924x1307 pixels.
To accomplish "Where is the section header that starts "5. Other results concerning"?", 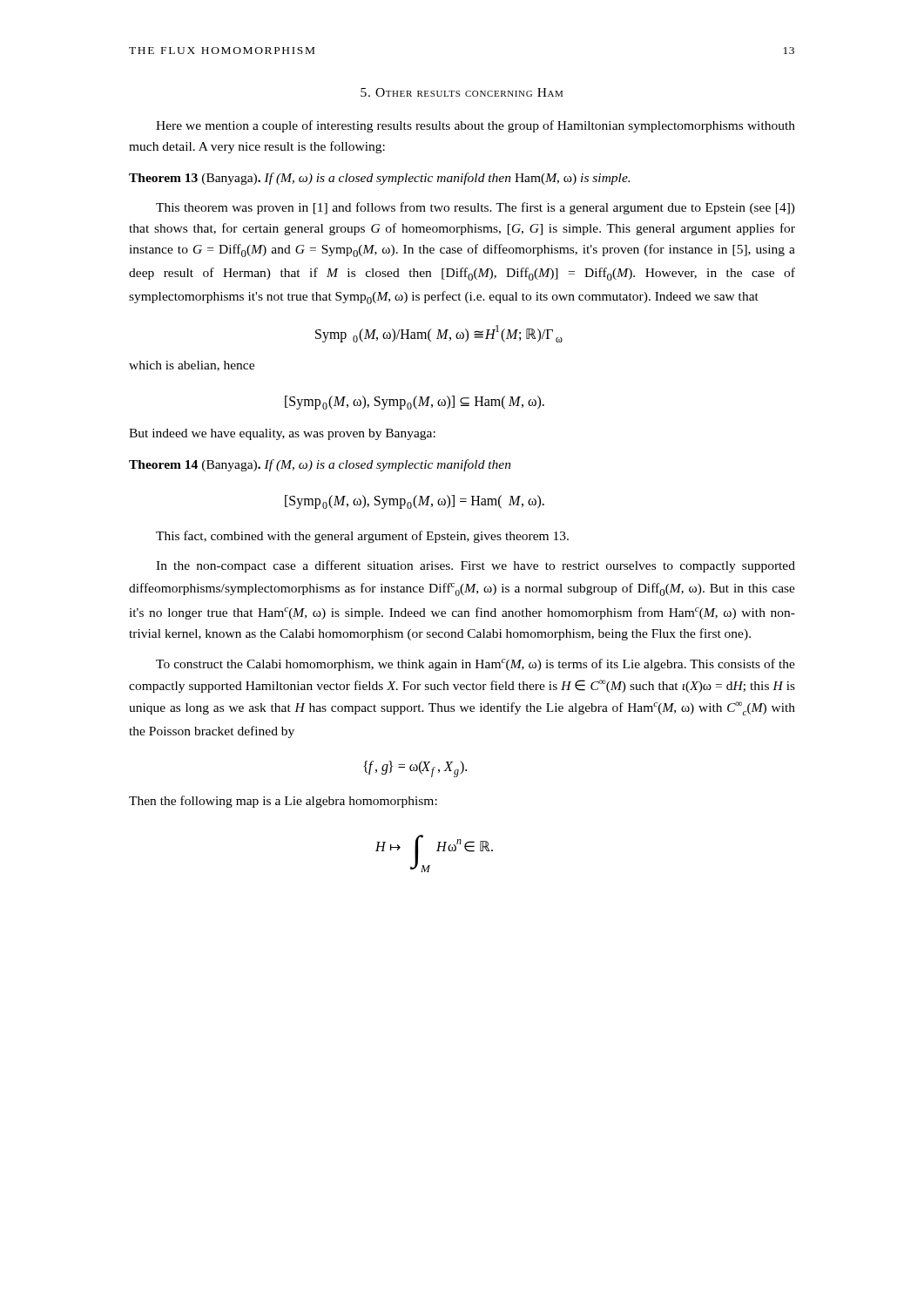I will (x=462, y=92).
